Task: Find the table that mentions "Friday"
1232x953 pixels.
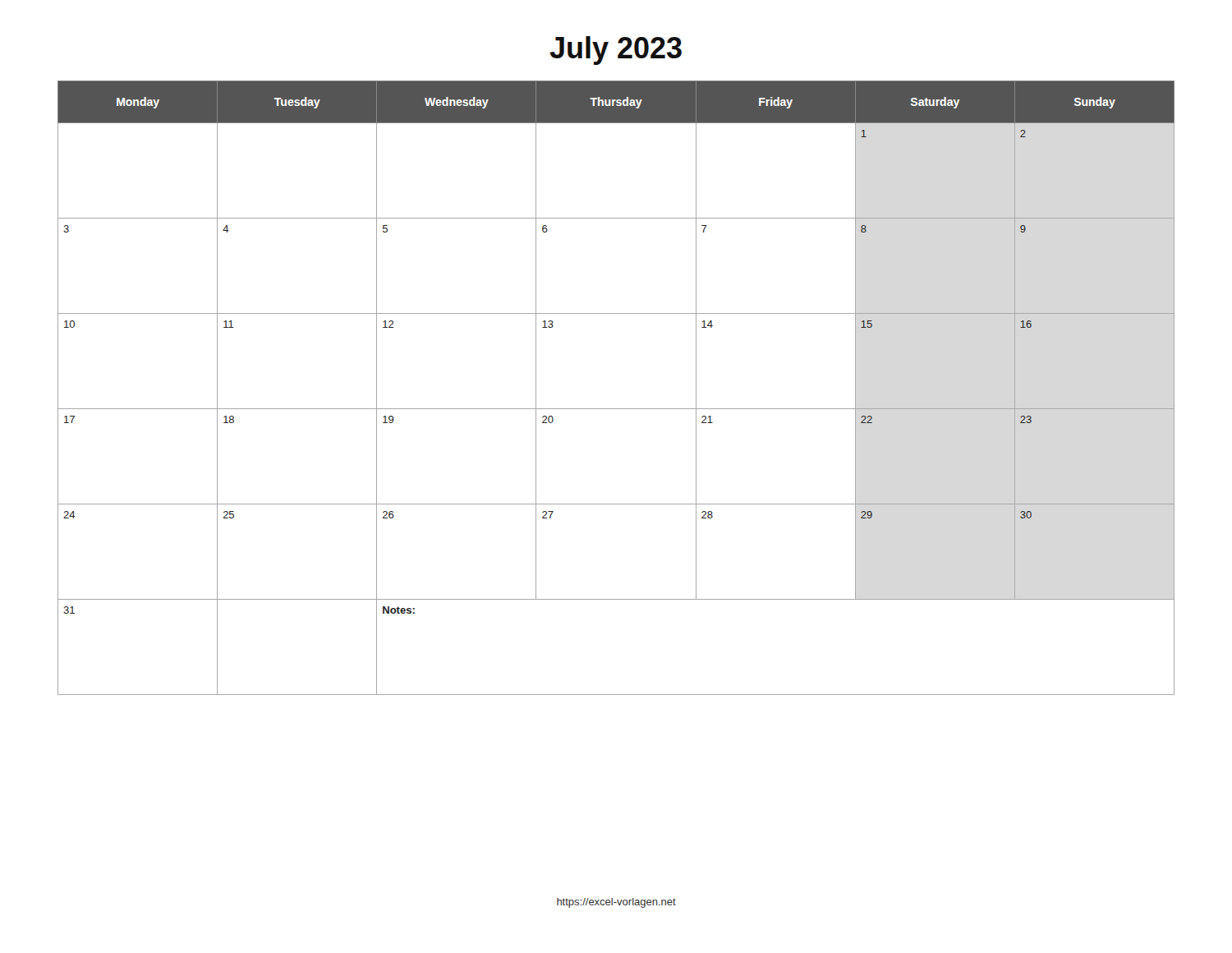Action: point(616,388)
